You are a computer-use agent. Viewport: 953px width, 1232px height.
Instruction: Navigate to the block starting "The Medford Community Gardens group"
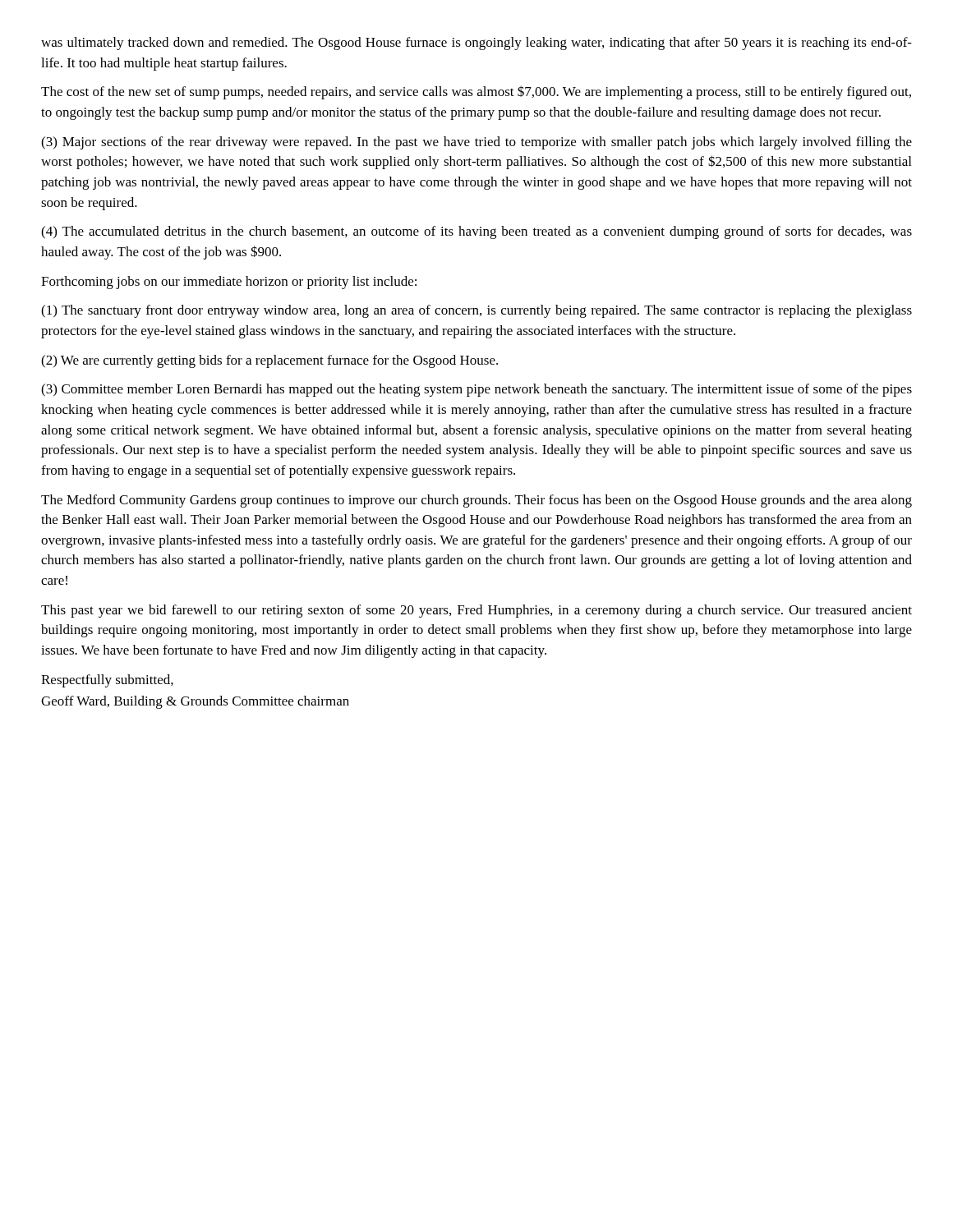[476, 540]
